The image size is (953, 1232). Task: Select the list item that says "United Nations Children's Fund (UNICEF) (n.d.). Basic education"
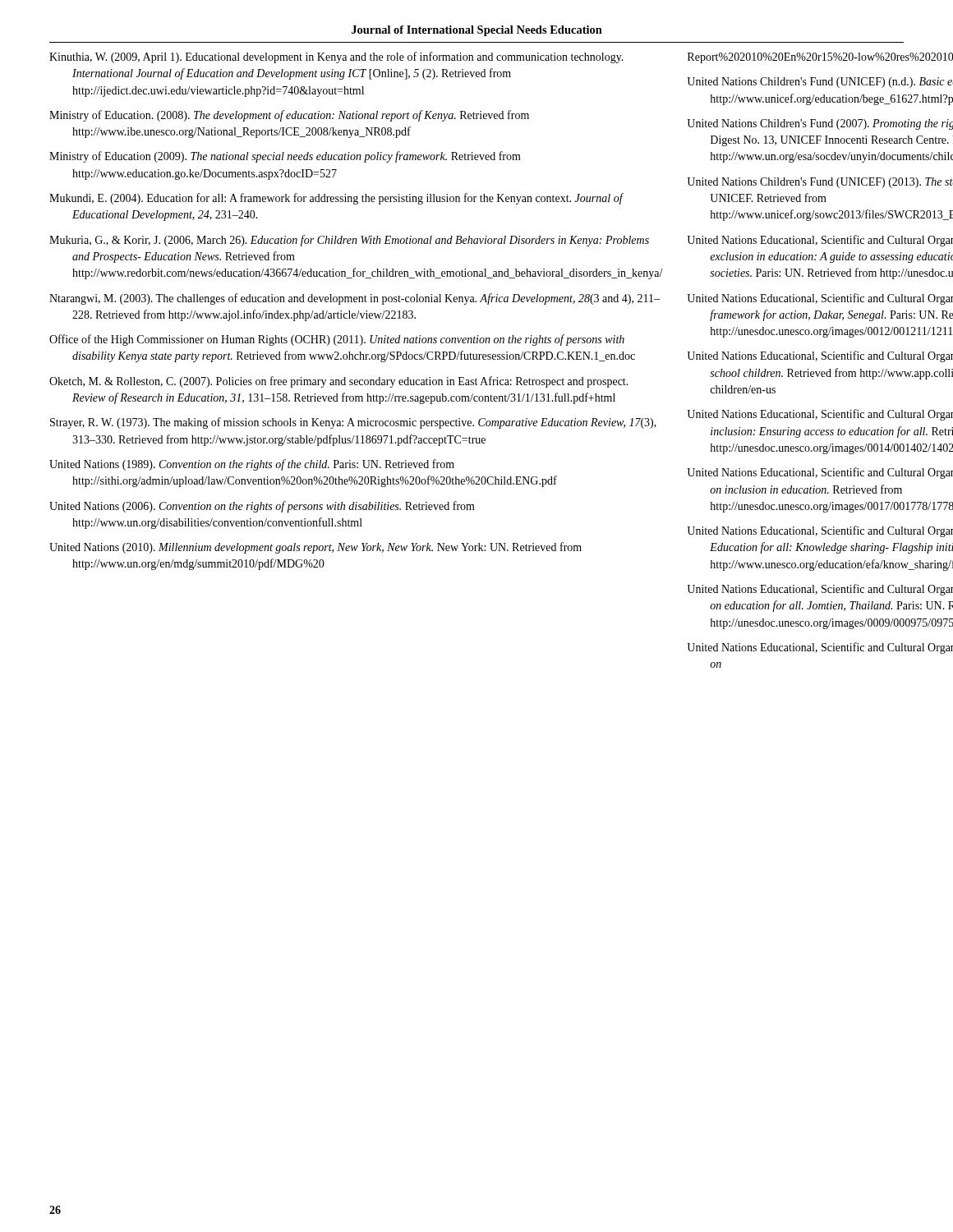point(820,90)
